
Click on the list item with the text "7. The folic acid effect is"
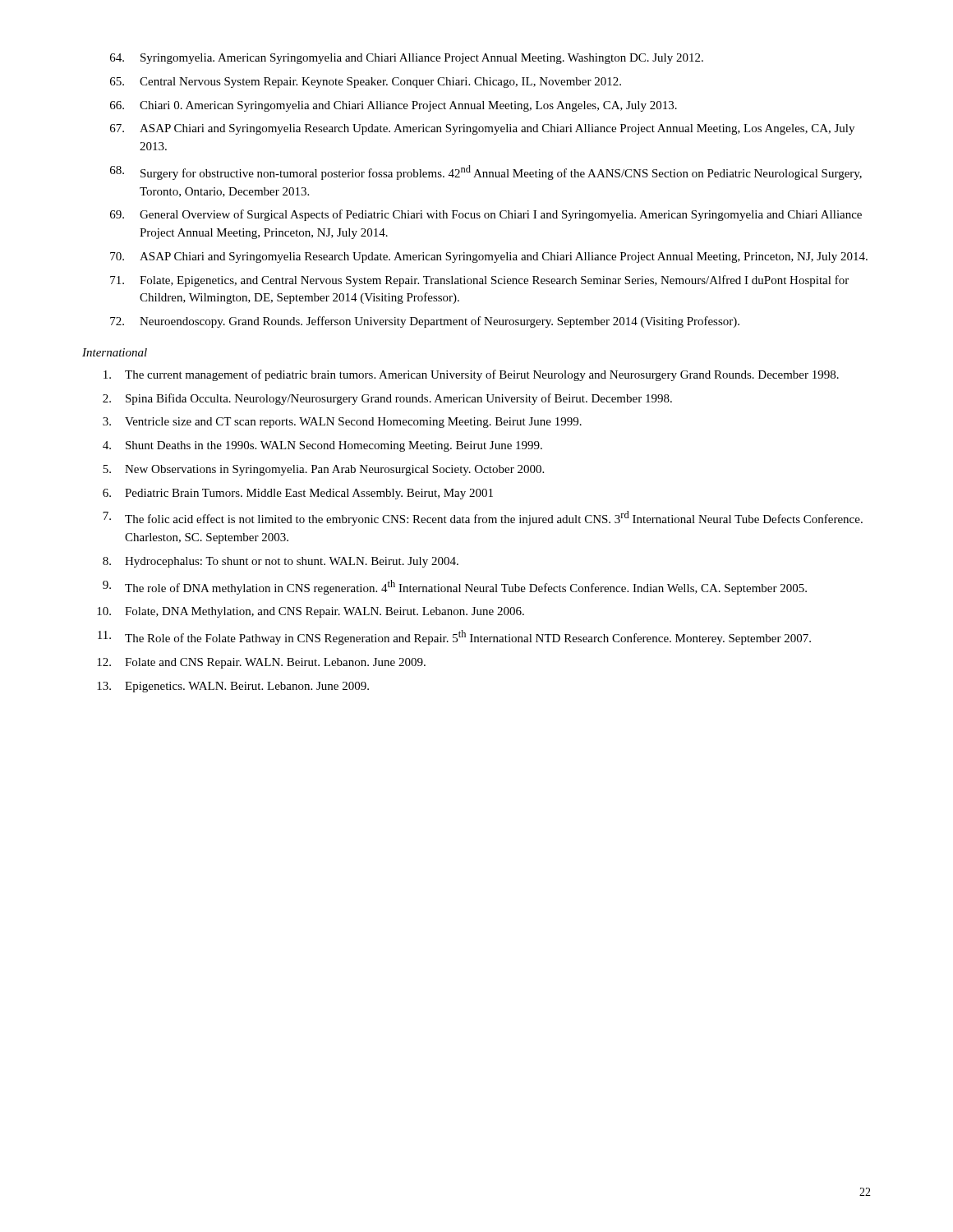tap(476, 527)
